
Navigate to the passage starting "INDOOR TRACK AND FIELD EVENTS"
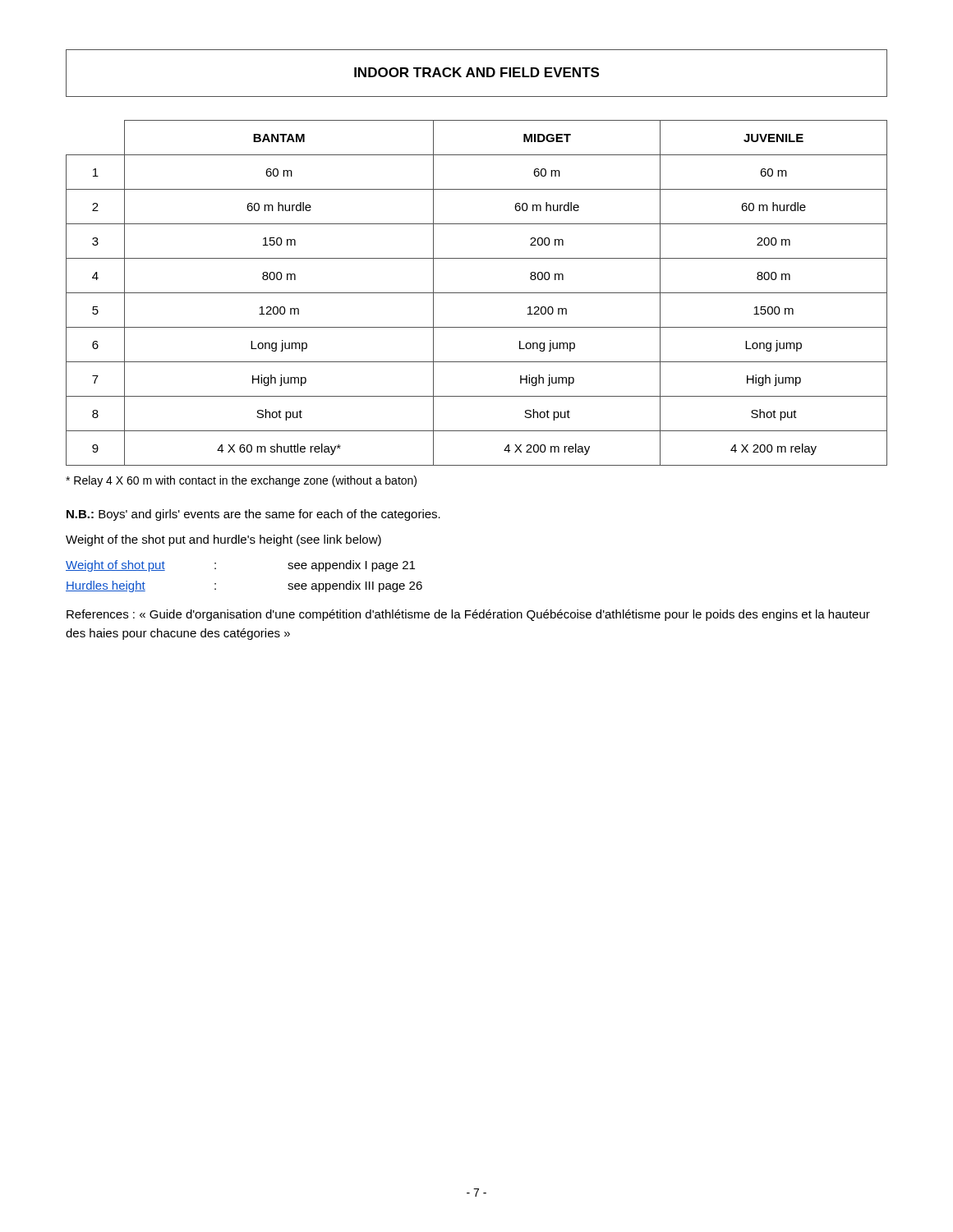coord(476,73)
